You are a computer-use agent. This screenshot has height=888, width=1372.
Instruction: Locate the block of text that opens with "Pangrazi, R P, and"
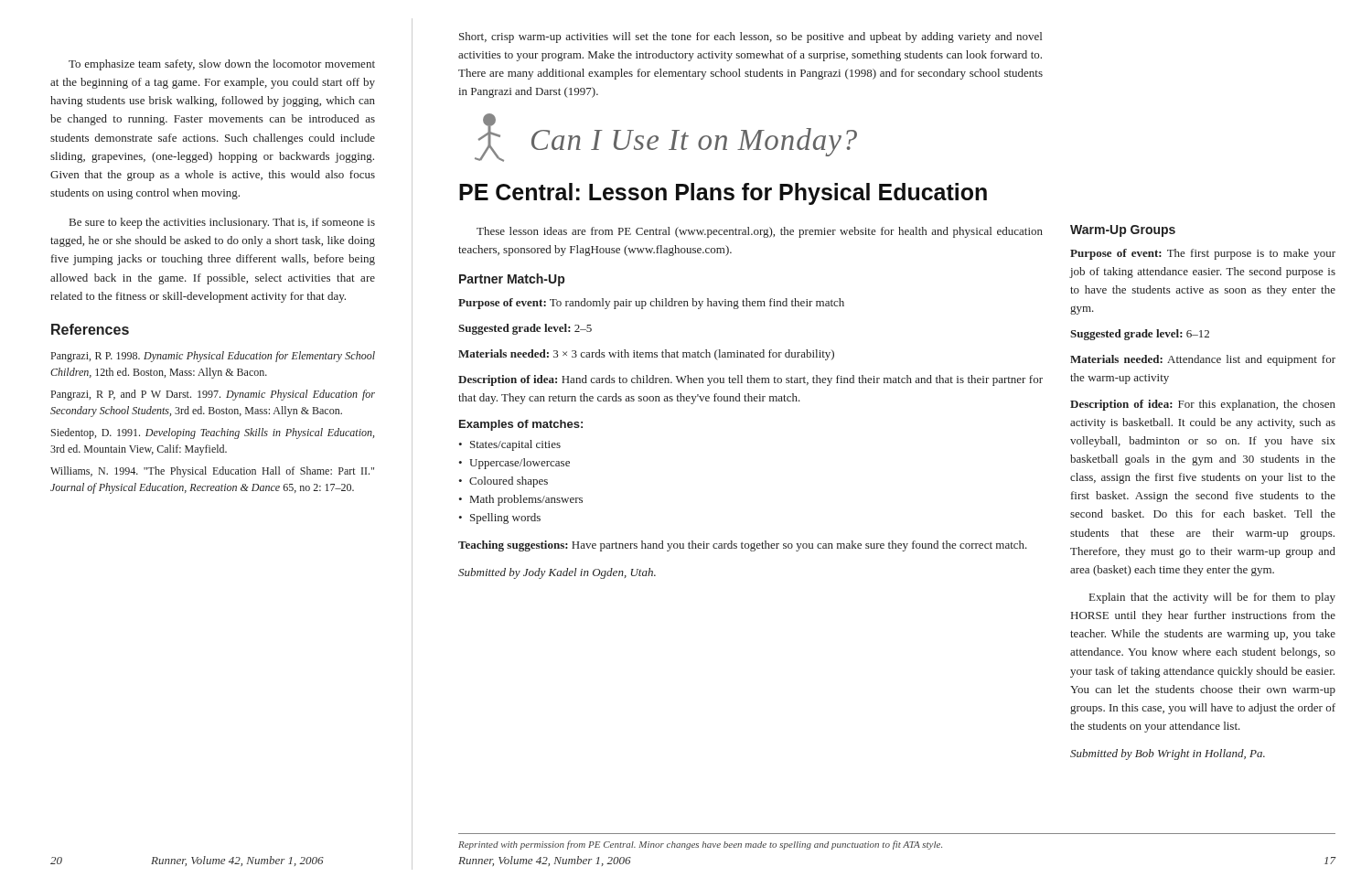[213, 402]
